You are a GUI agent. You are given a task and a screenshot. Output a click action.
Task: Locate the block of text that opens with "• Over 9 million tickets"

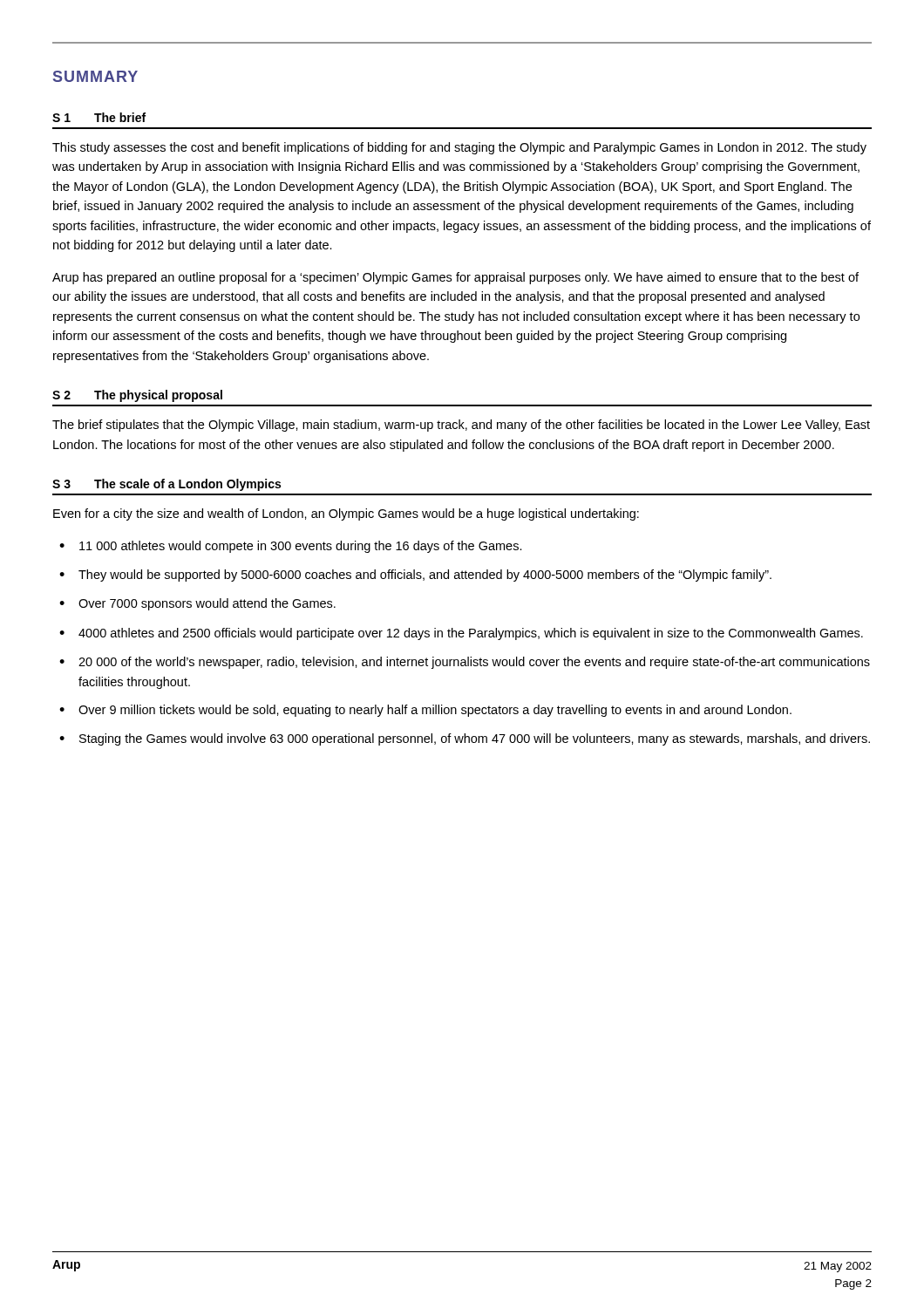pos(466,711)
